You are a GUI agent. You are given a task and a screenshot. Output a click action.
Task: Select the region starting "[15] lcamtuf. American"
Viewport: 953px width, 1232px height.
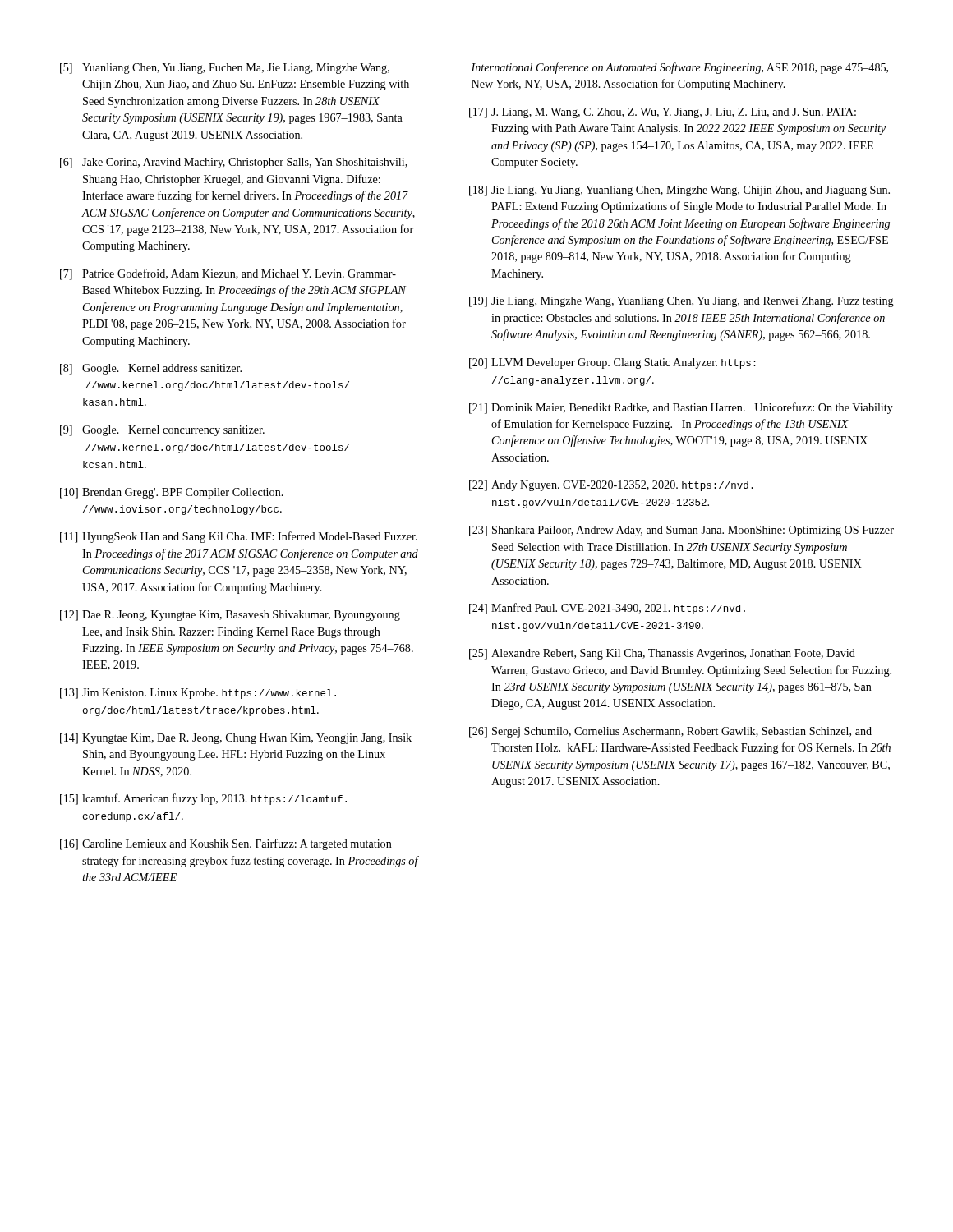pyautogui.click(x=239, y=807)
